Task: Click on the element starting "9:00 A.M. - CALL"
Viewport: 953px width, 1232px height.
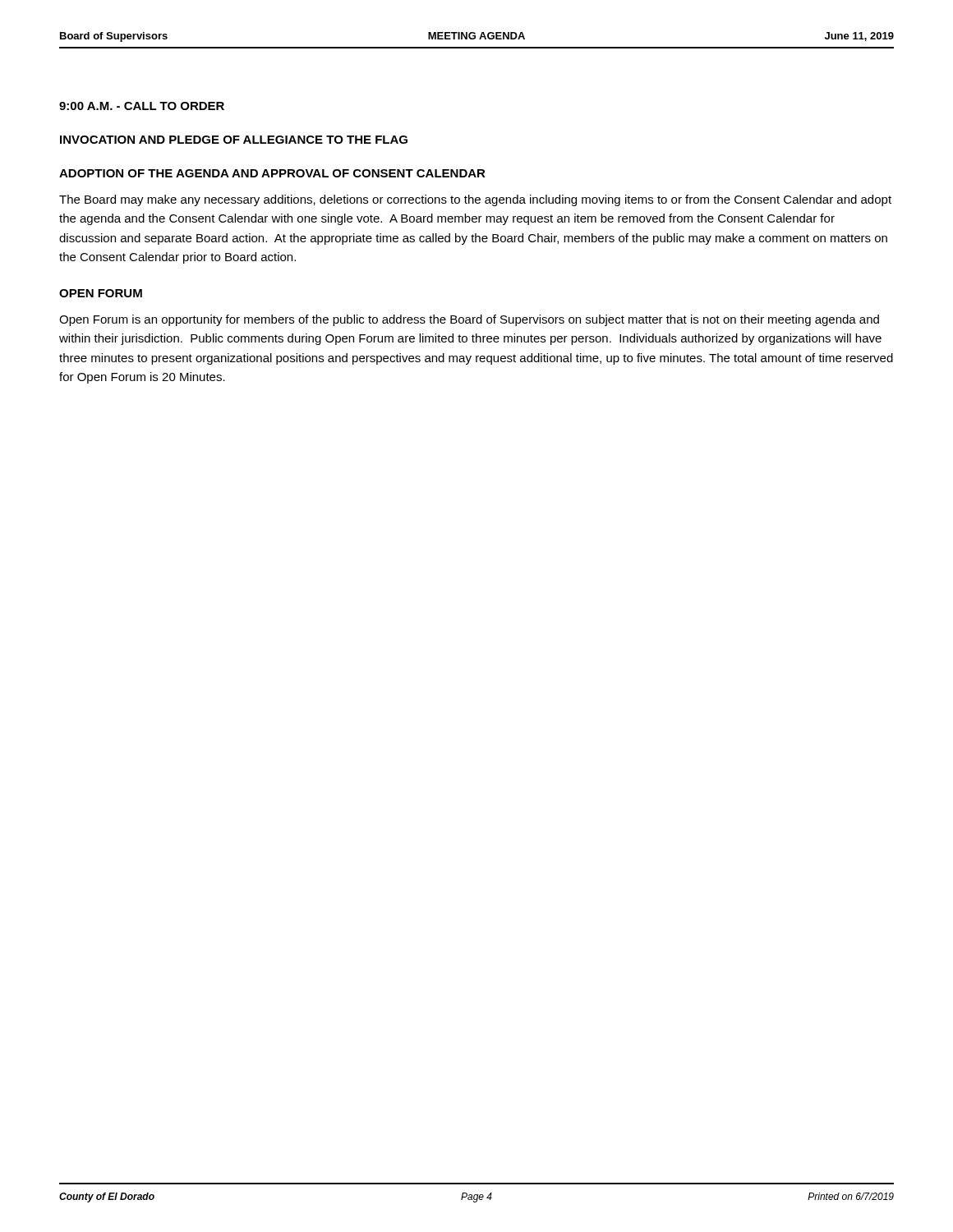Action: click(x=142, y=106)
